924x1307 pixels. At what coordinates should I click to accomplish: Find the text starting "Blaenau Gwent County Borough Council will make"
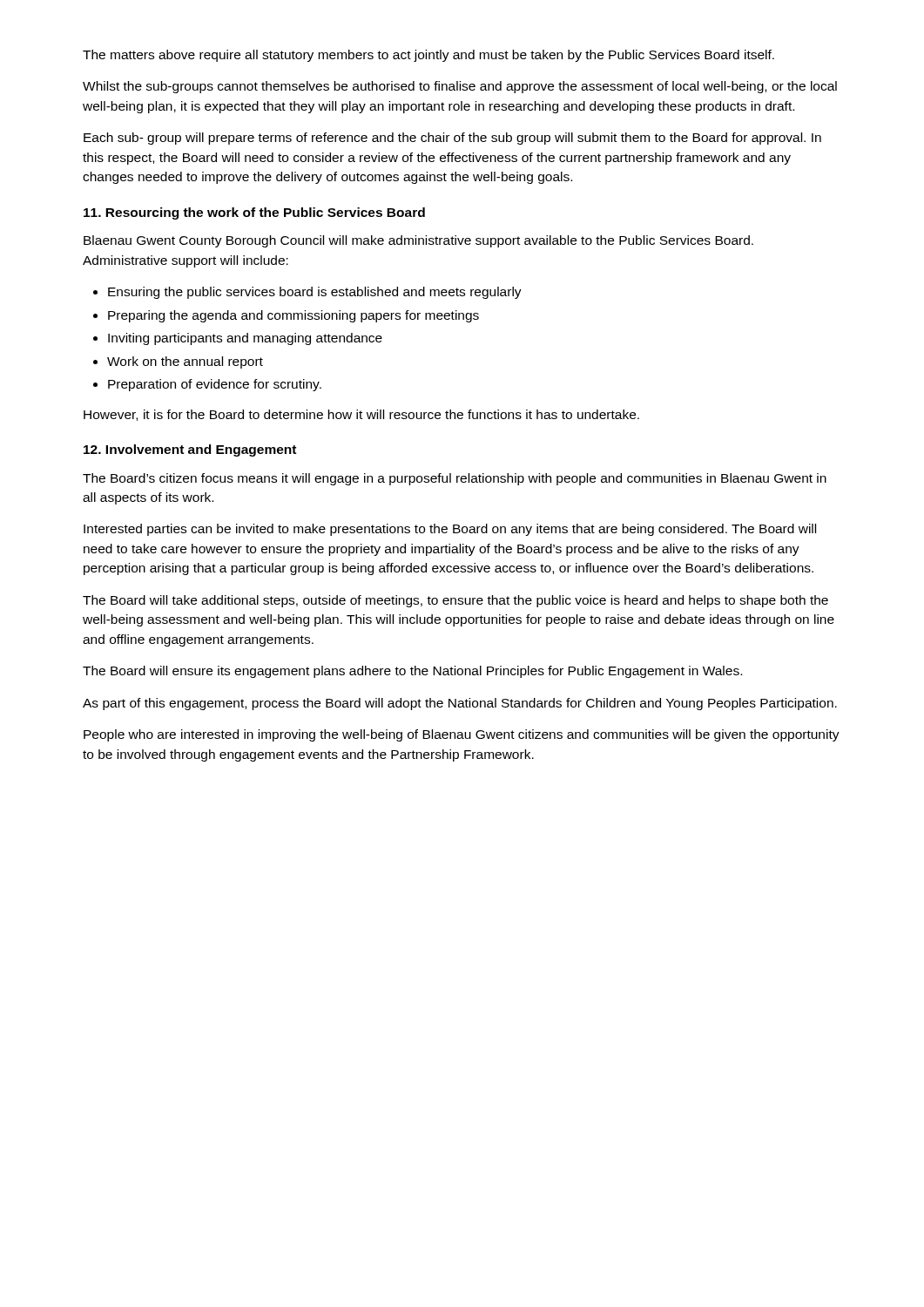click(418, 250)
